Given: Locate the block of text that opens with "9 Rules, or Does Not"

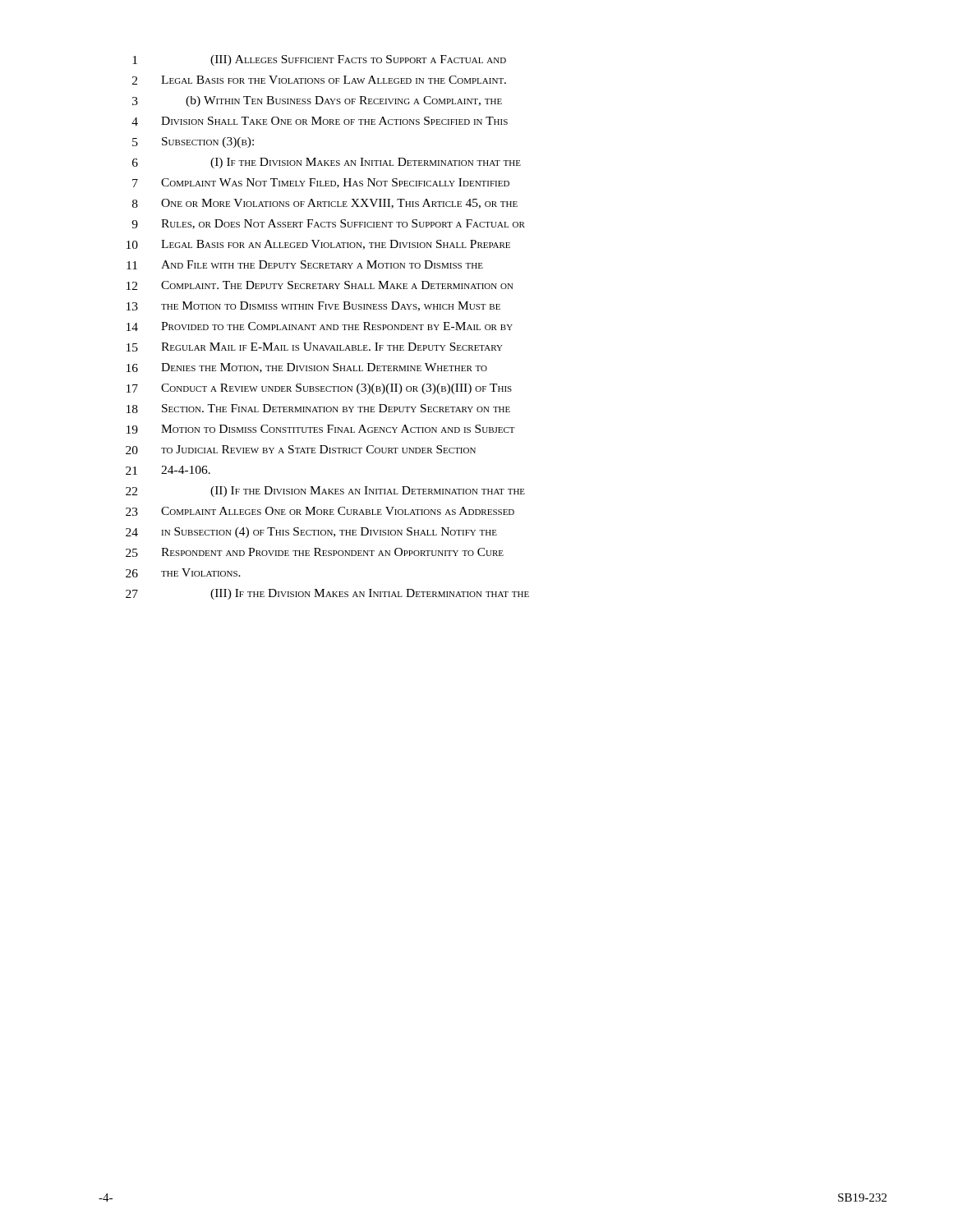Looking at the screenshot, I should 493,224.
